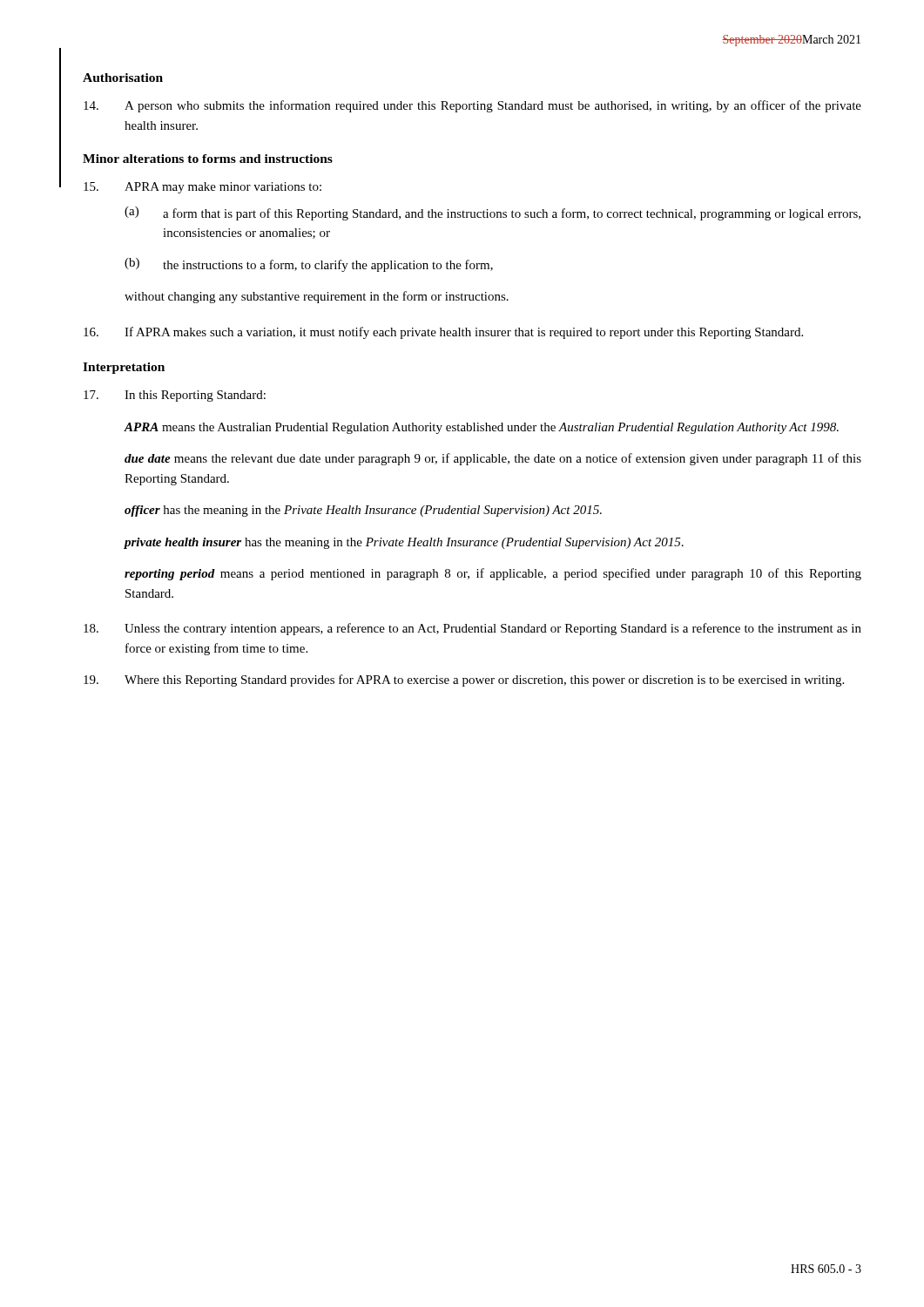This screenshot has height=1307, width=924.
Task: Point to the block beginning "without changing any substantive requirement in"
Action: point(317,296)
